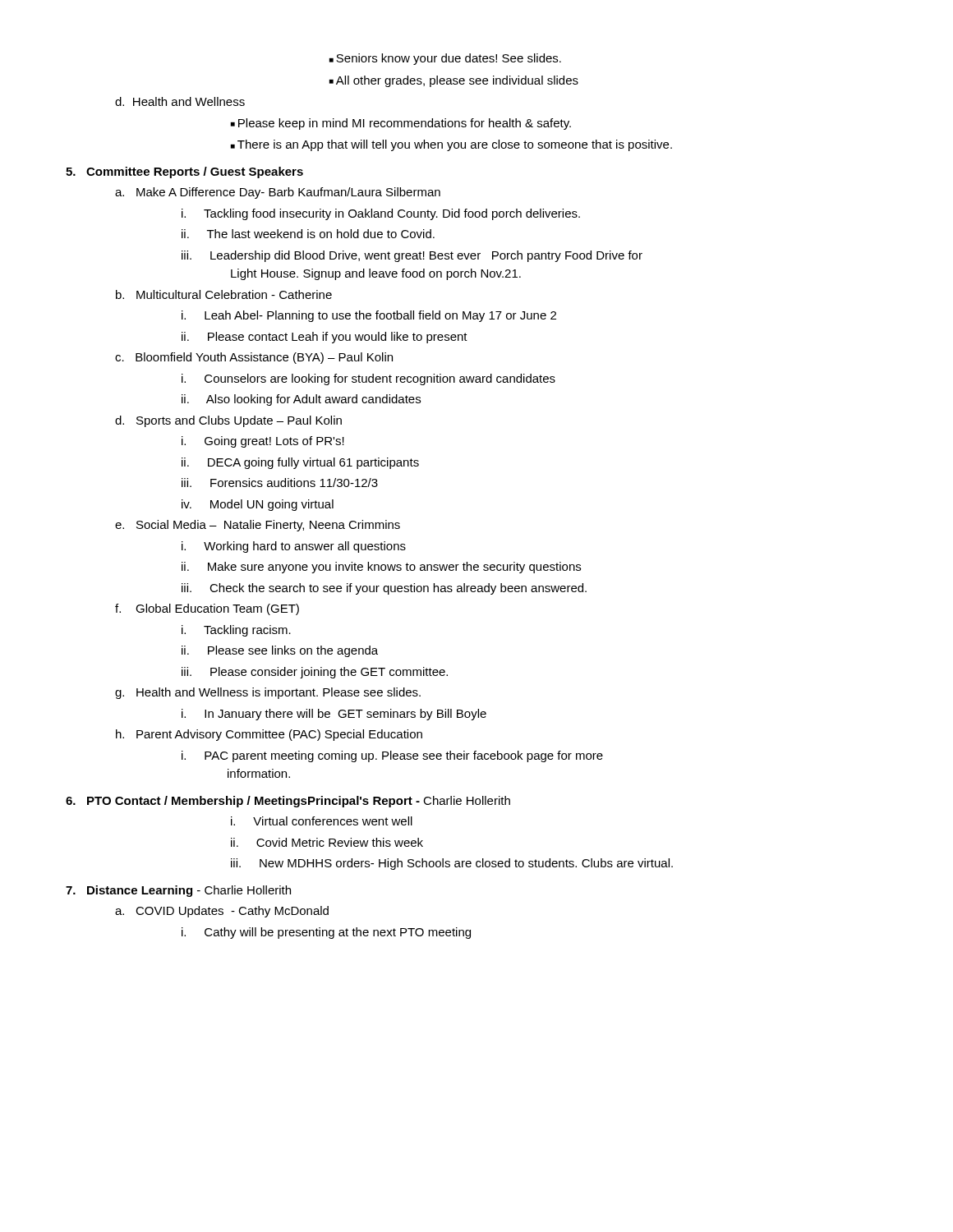Click on the list item that reads "iii. Check the search to see if"

tap(384, 587)
